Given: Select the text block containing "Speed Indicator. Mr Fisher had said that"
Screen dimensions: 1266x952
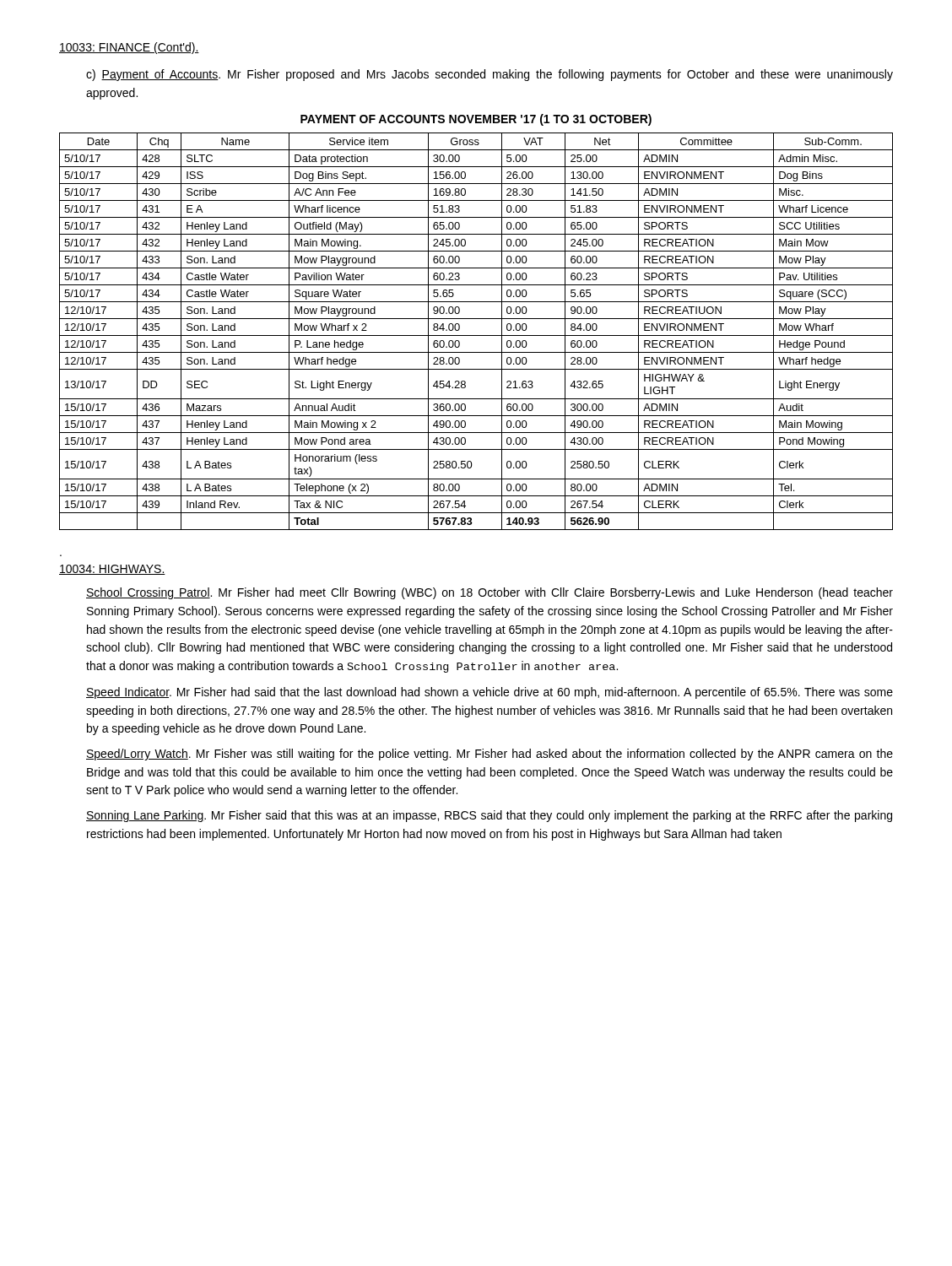Looking at the screenshot, I should [489, 710].
